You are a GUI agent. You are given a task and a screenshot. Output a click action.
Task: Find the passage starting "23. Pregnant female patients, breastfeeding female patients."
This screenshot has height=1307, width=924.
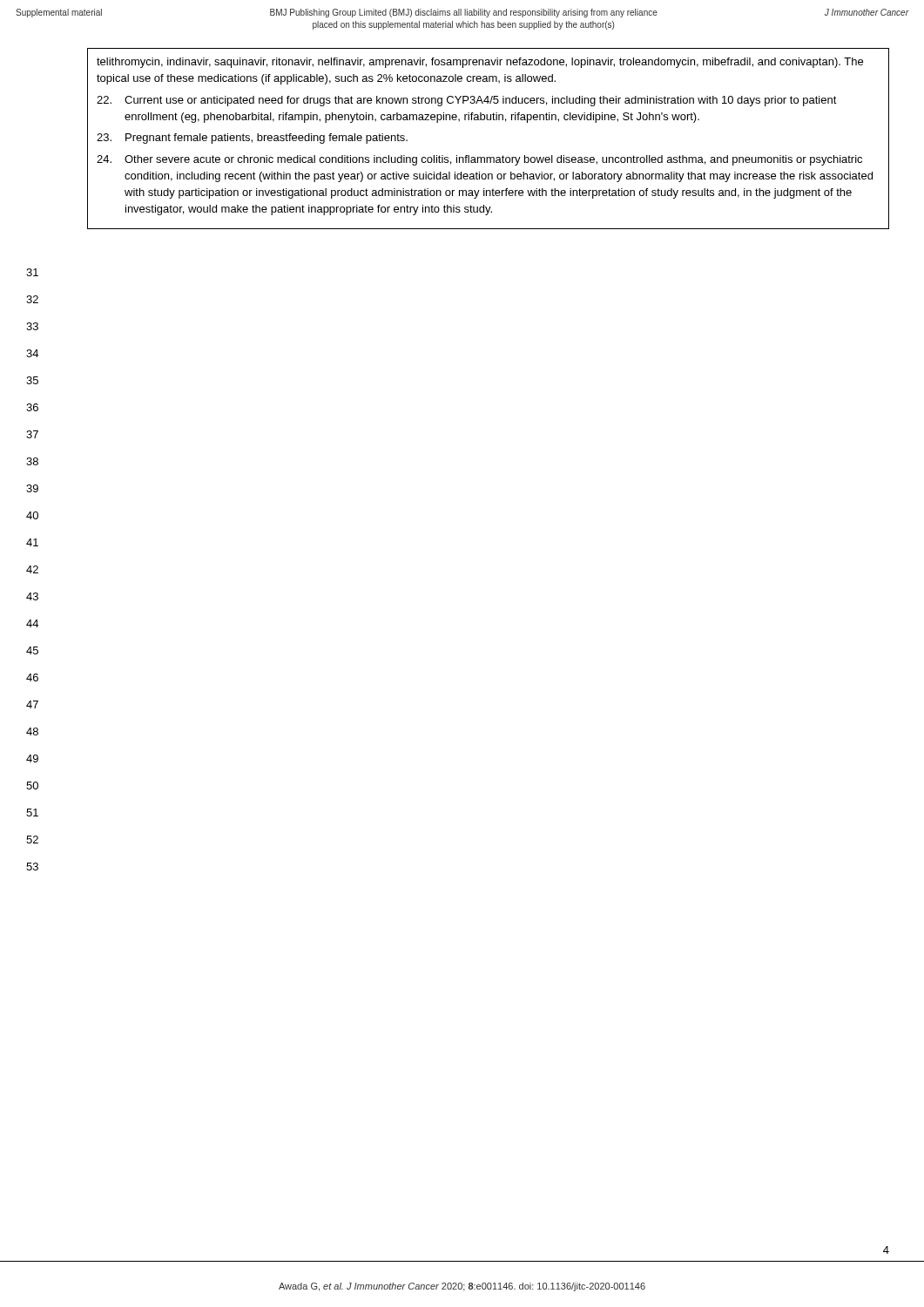(x=252, y=139)
